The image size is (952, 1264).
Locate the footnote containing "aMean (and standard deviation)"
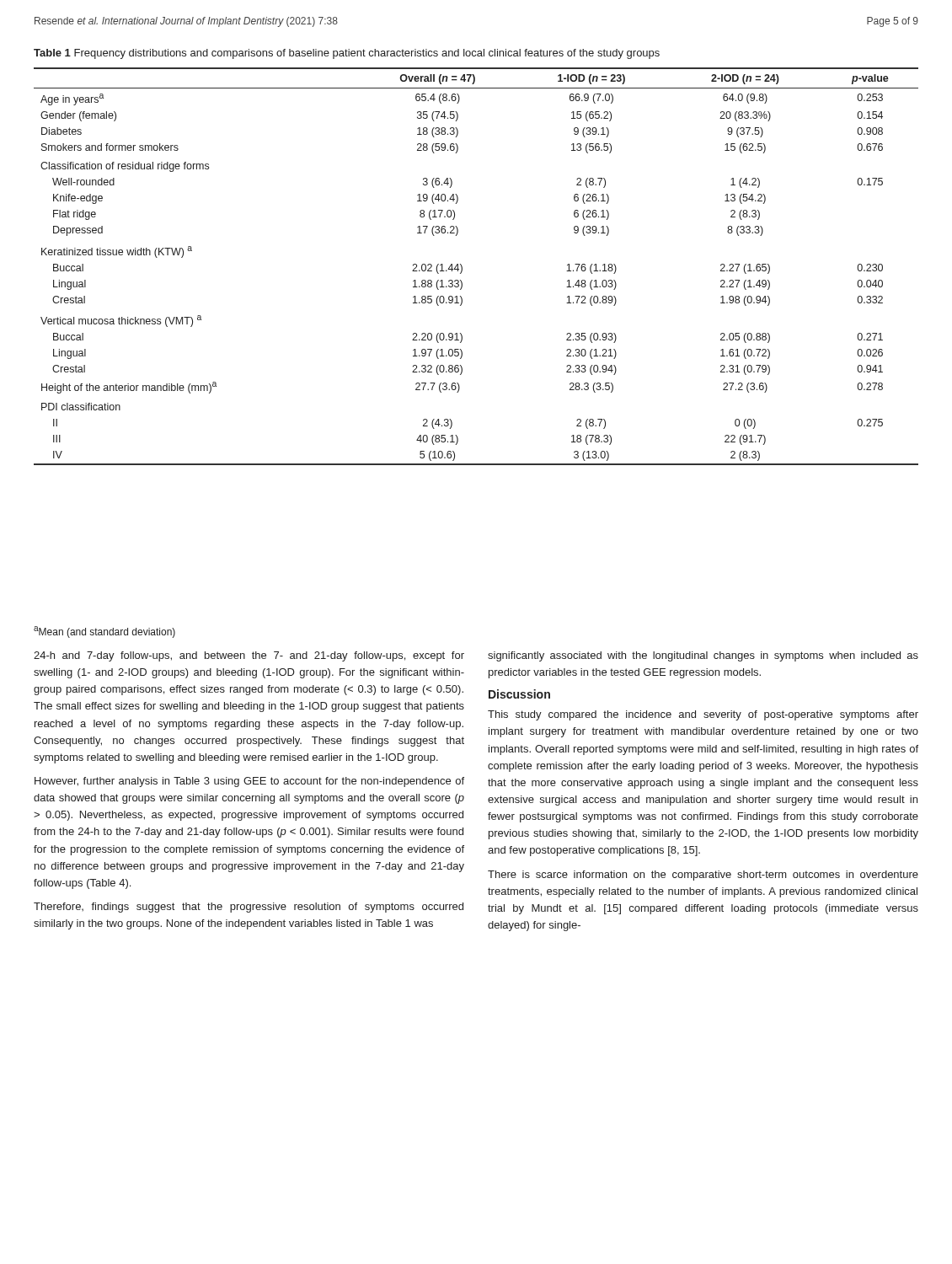(105, 631)
